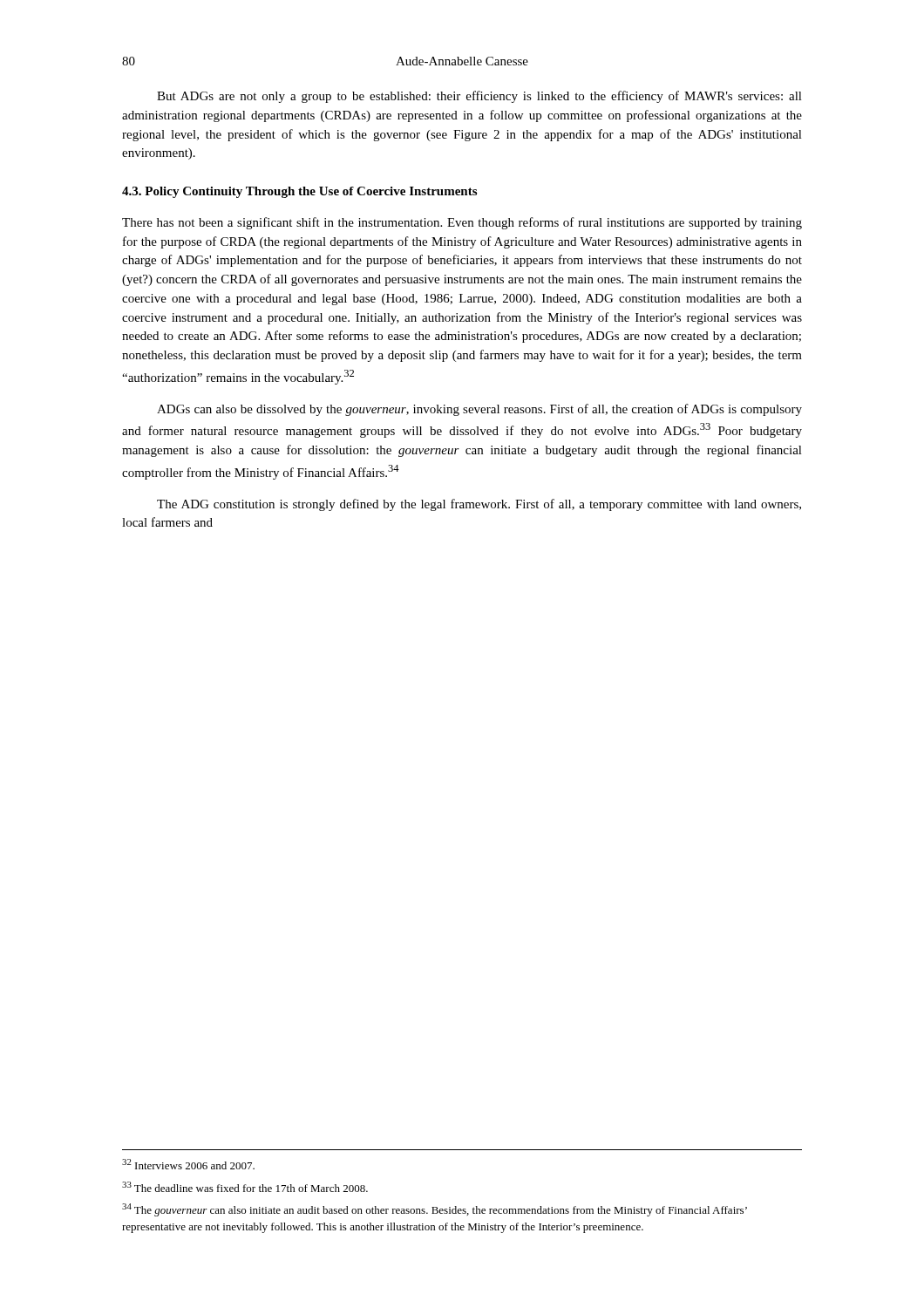Point to the text block starting "The ADG constitution is strongly defined by"

coord(462,514)
